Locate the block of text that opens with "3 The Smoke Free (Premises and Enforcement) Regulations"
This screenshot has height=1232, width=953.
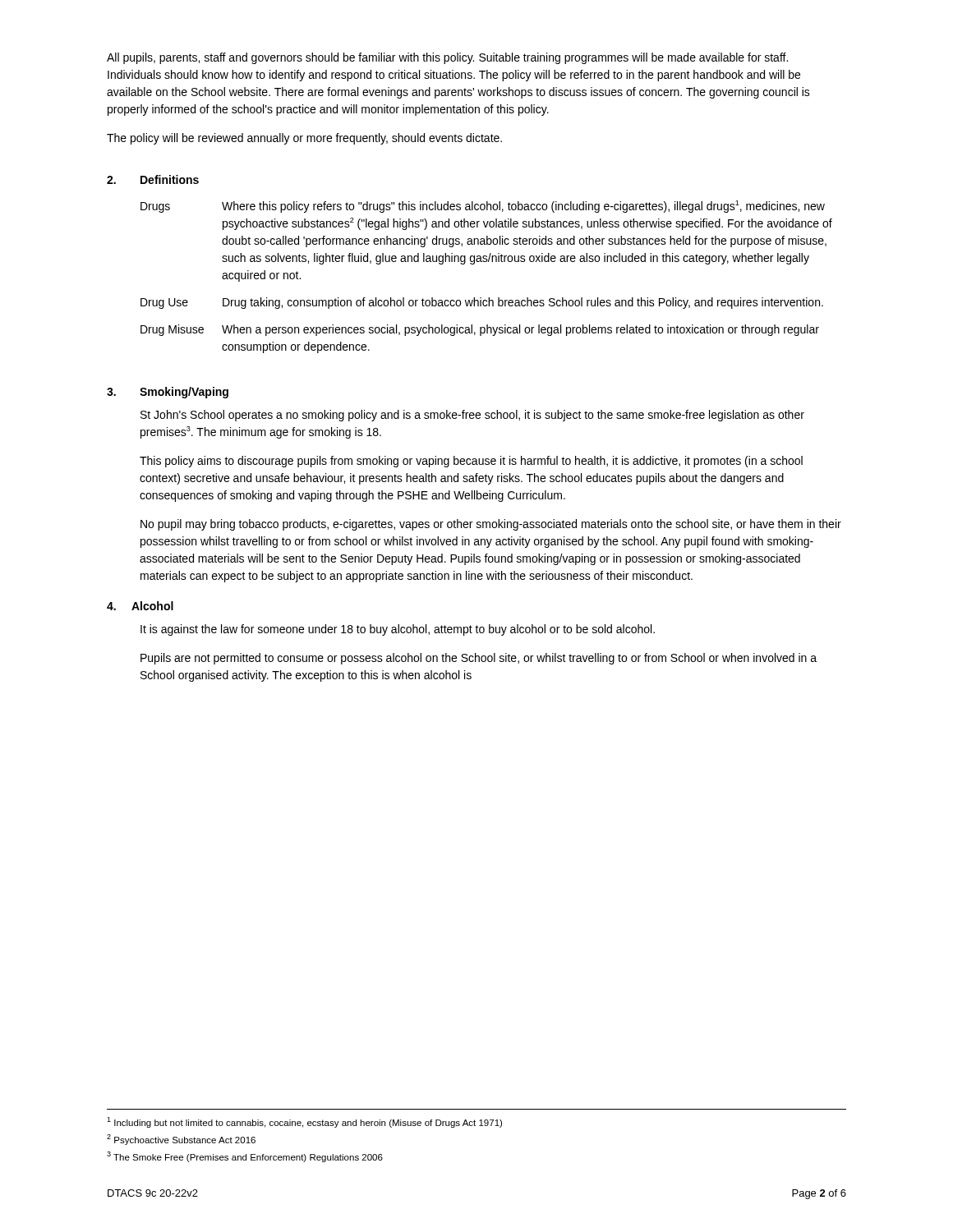245,1156
